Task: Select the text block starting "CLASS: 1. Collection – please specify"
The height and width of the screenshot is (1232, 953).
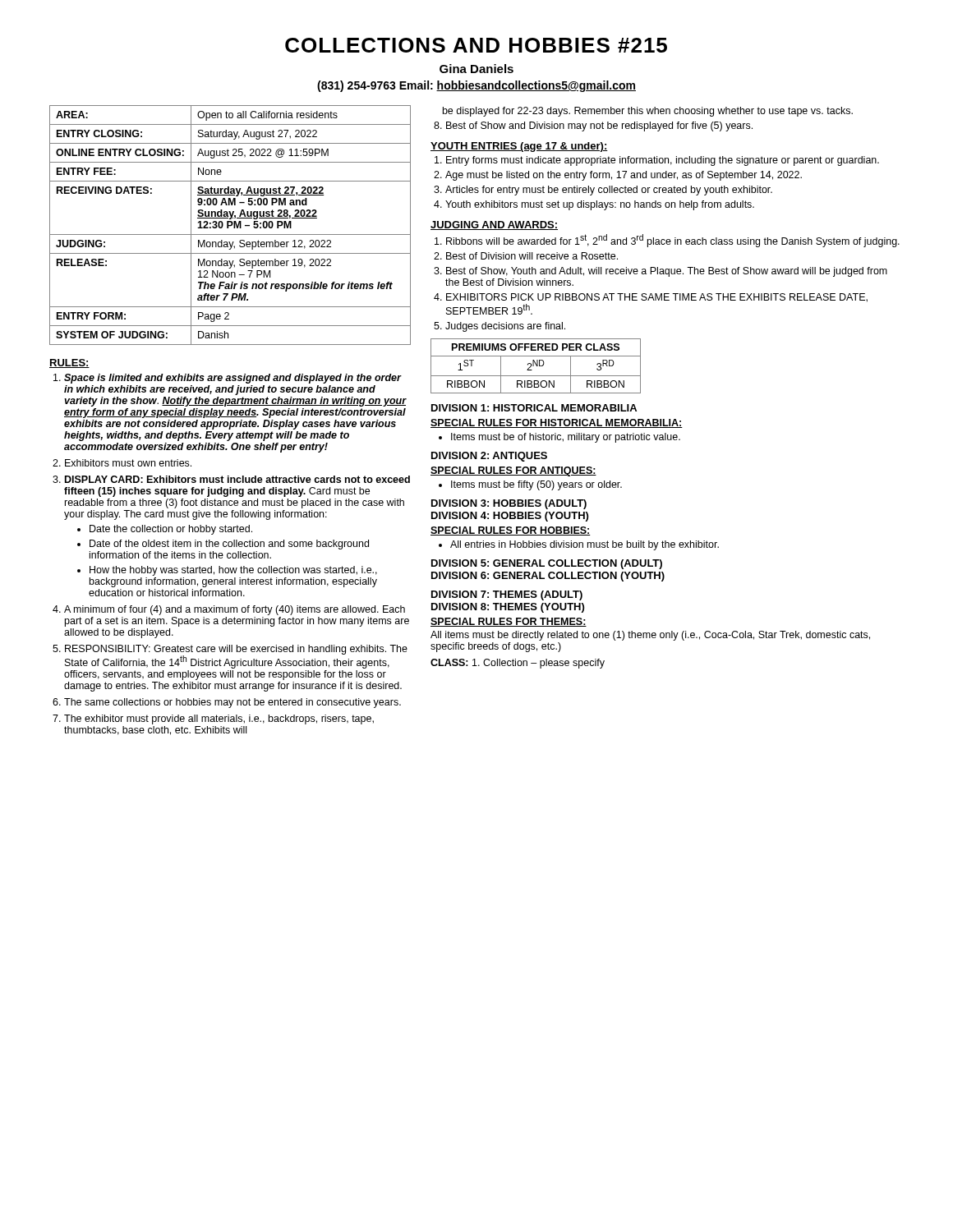Action: coord(518,663)
